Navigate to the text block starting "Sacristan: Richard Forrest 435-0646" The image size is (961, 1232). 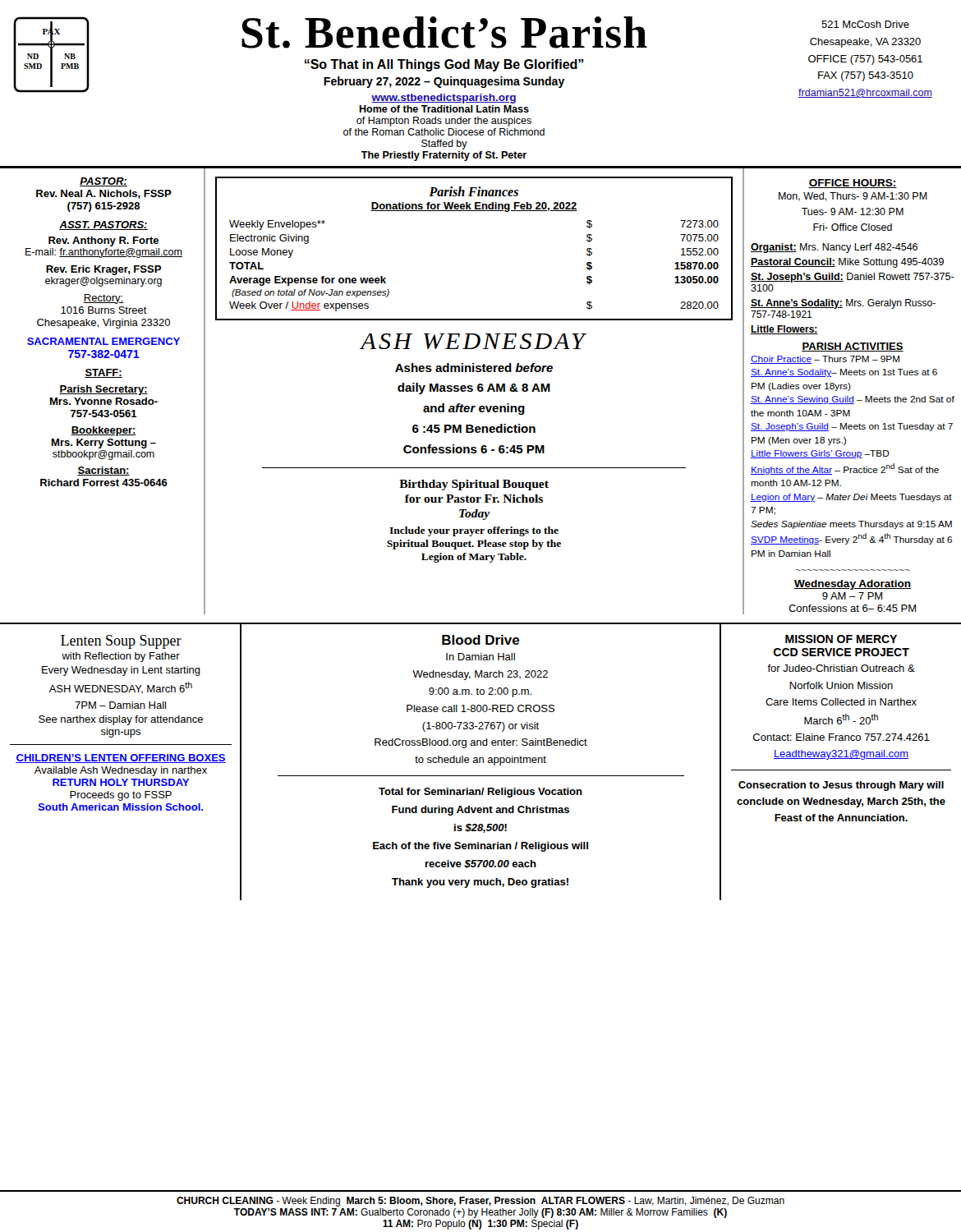click(103, 476)
